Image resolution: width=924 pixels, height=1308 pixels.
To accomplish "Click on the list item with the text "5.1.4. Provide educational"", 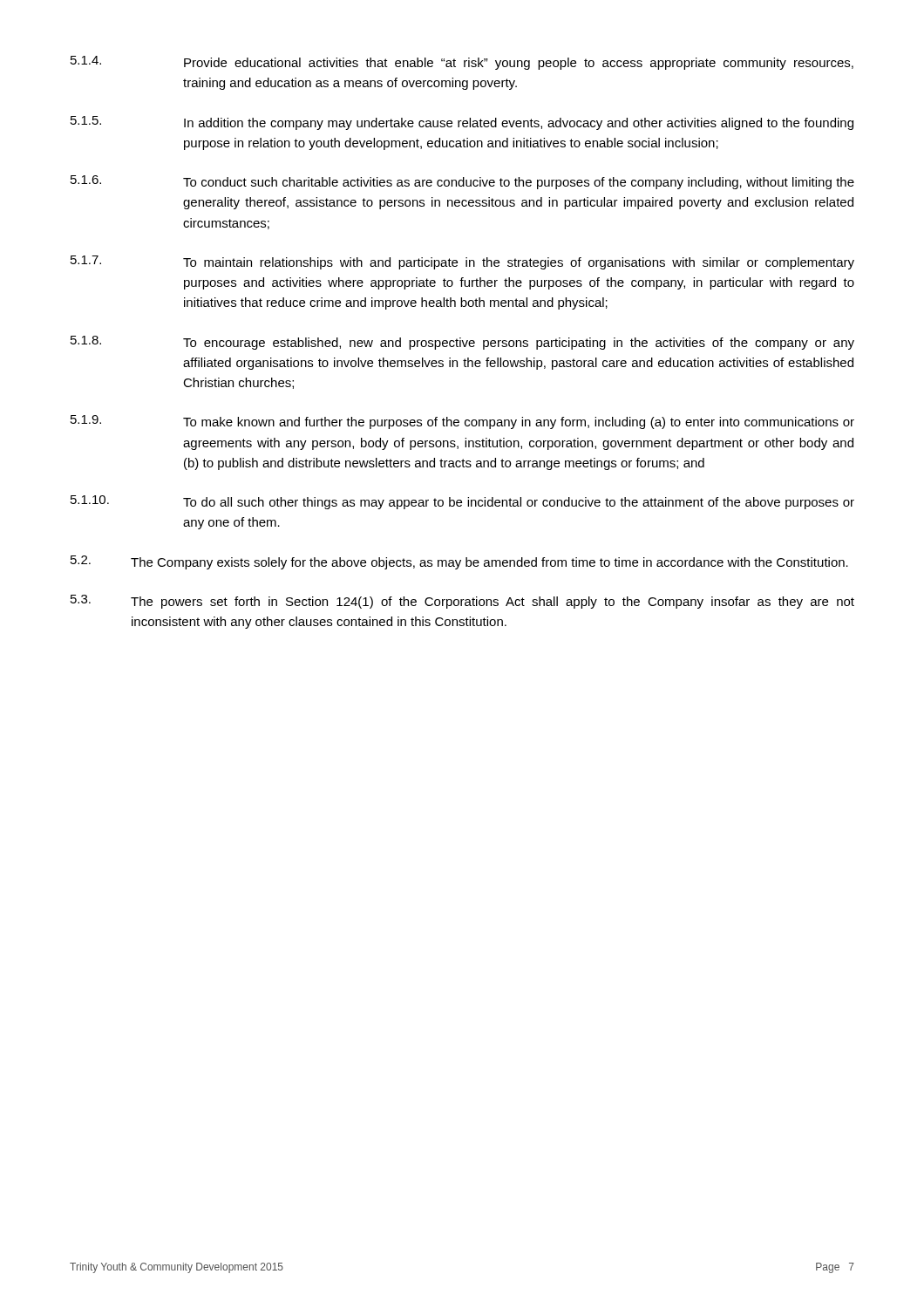I will [x=462, y=73].
